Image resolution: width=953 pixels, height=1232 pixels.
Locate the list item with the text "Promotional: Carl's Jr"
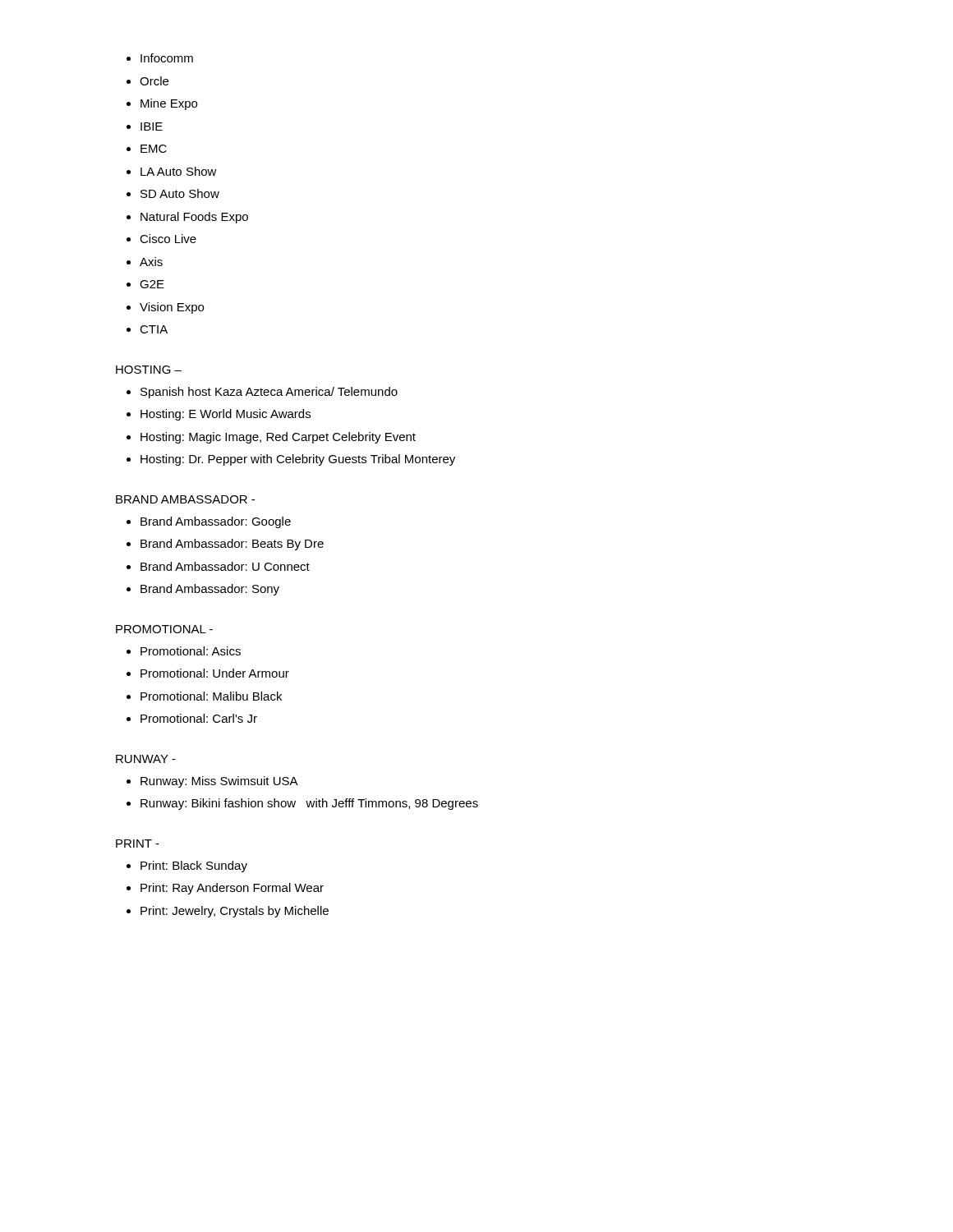tap(199, 718)
